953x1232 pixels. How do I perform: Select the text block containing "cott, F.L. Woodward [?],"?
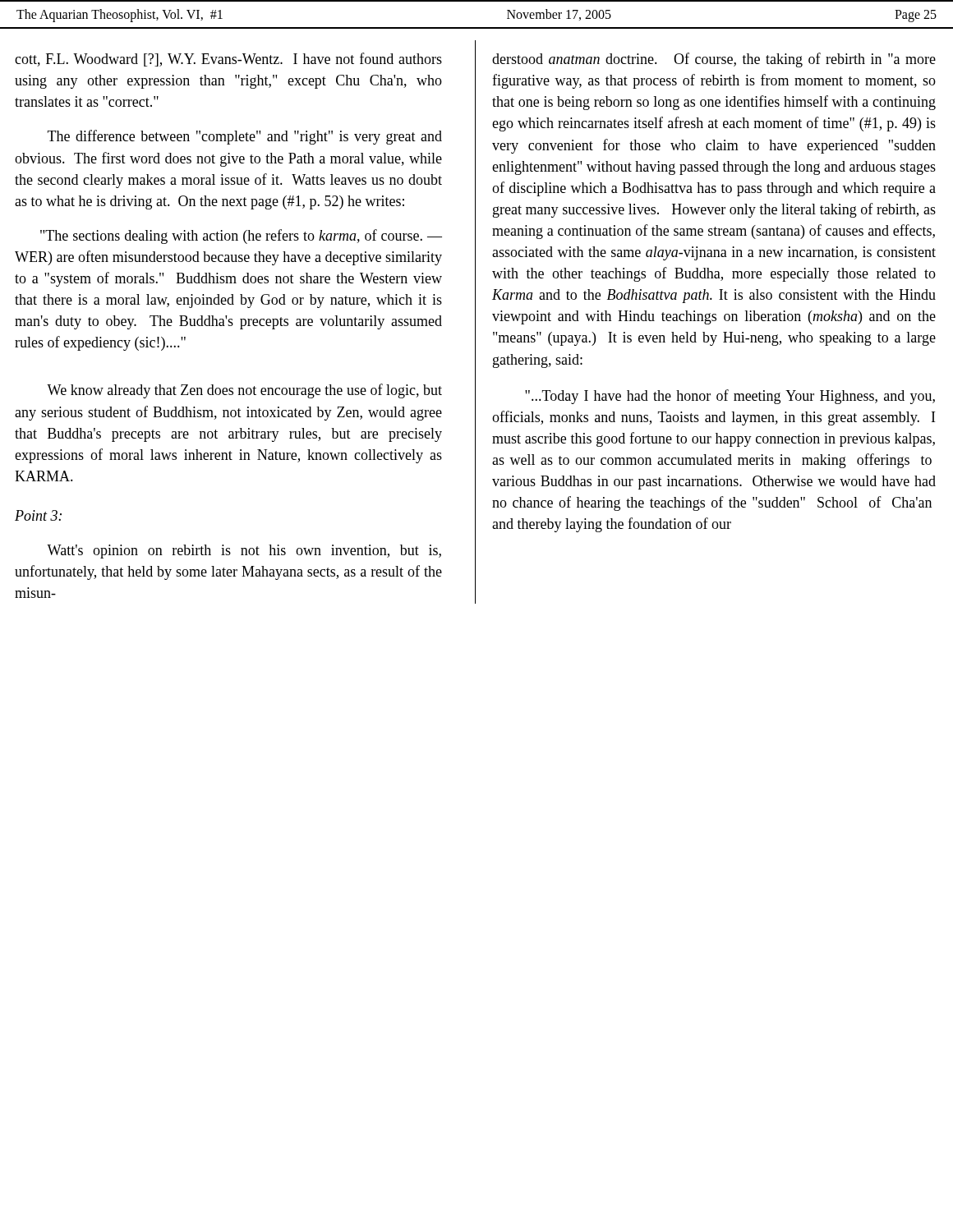coord(228,81)
